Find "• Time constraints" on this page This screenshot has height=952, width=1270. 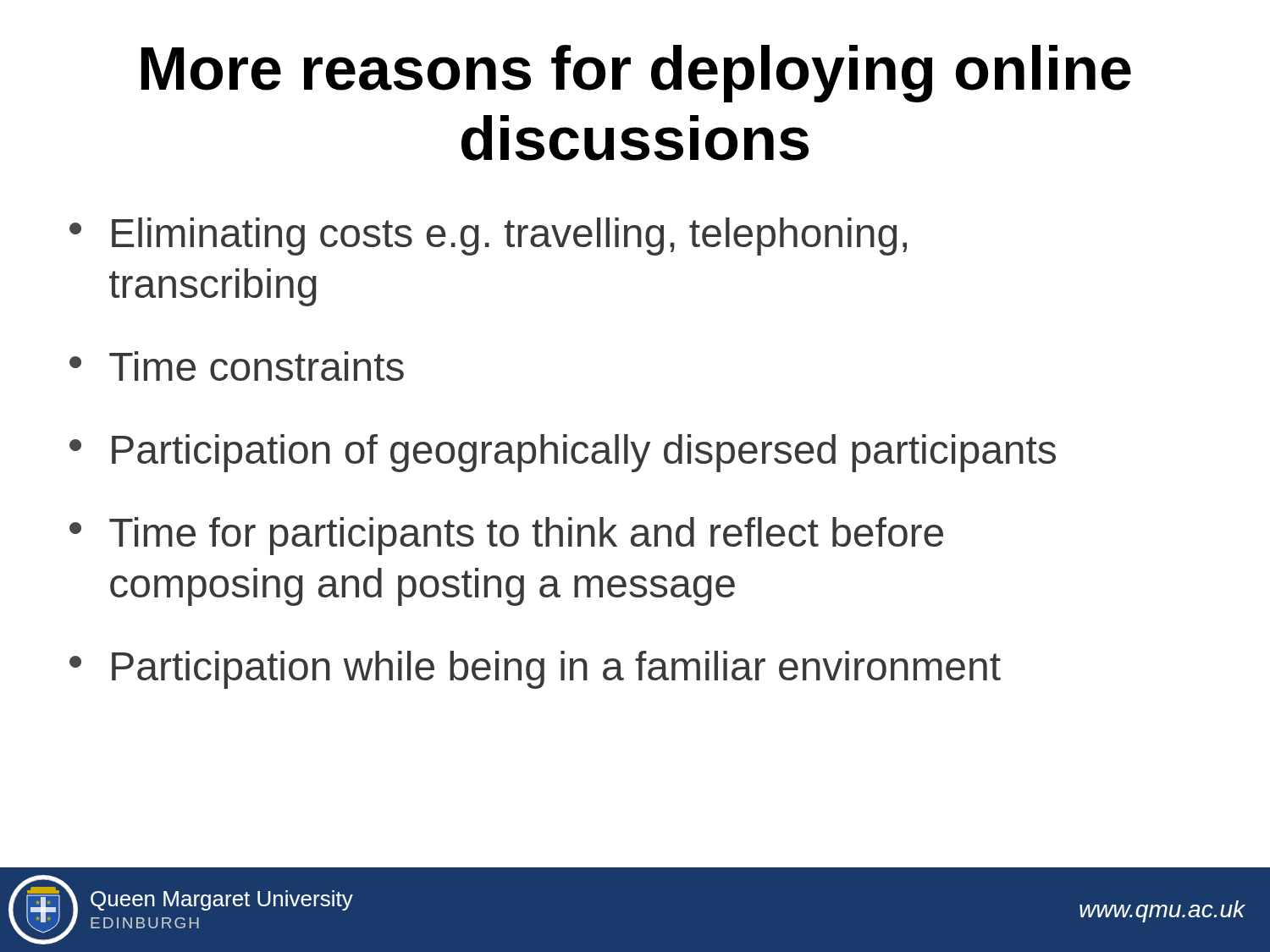[236, 367]
